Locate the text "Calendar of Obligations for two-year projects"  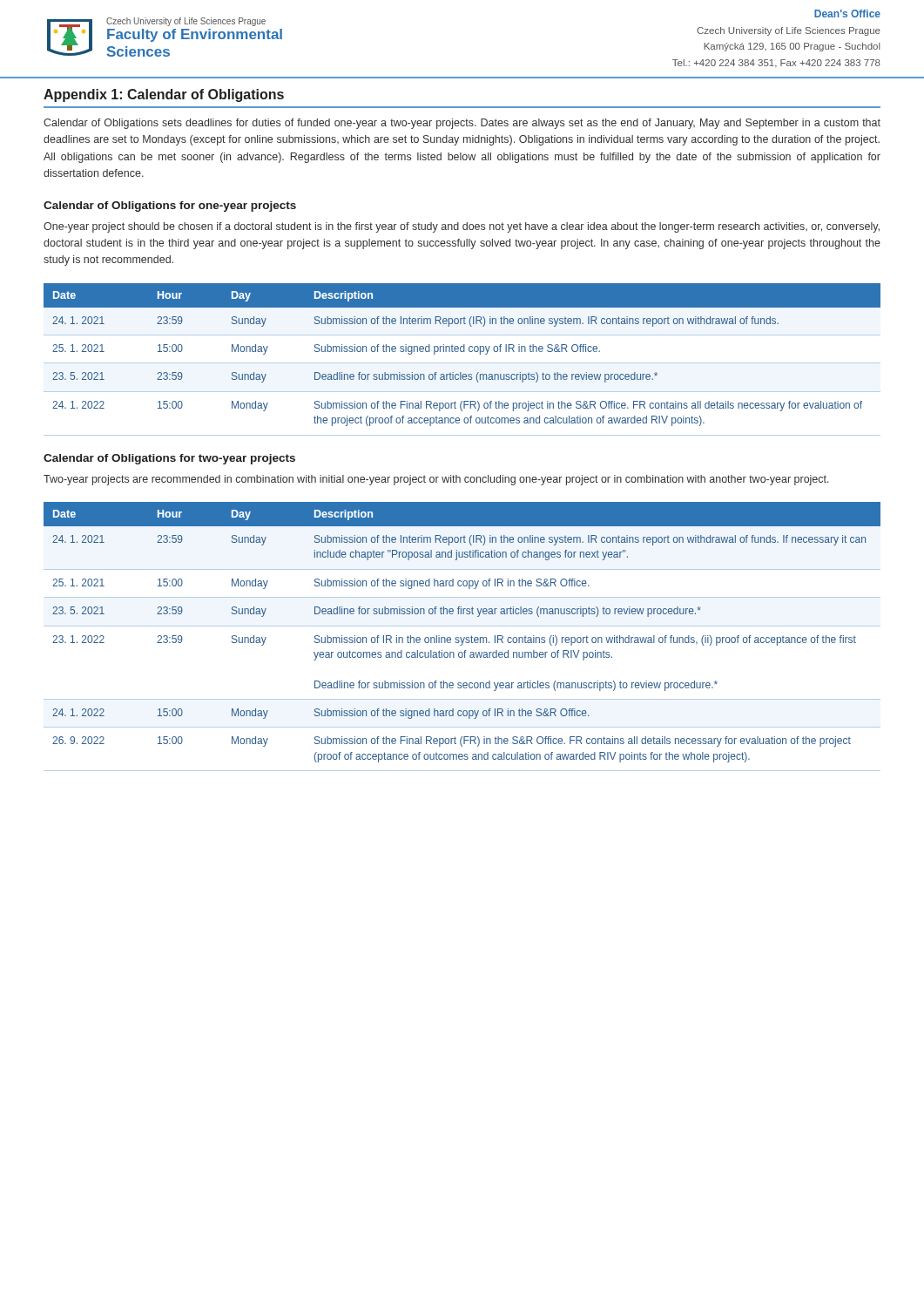(x=170, y=458)
